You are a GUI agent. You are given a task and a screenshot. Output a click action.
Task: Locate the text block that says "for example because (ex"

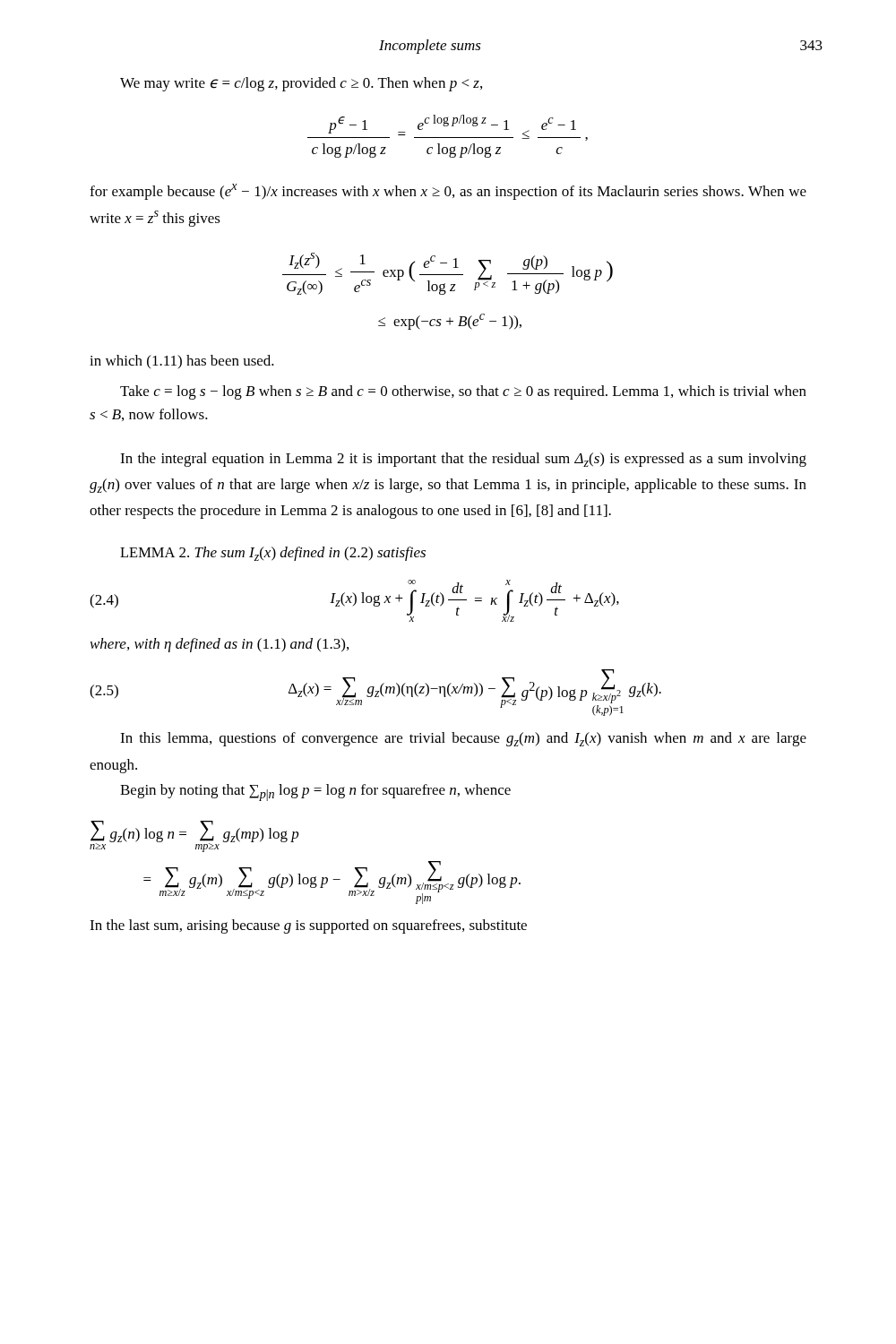pyautogui.click(x=448, y=202)
